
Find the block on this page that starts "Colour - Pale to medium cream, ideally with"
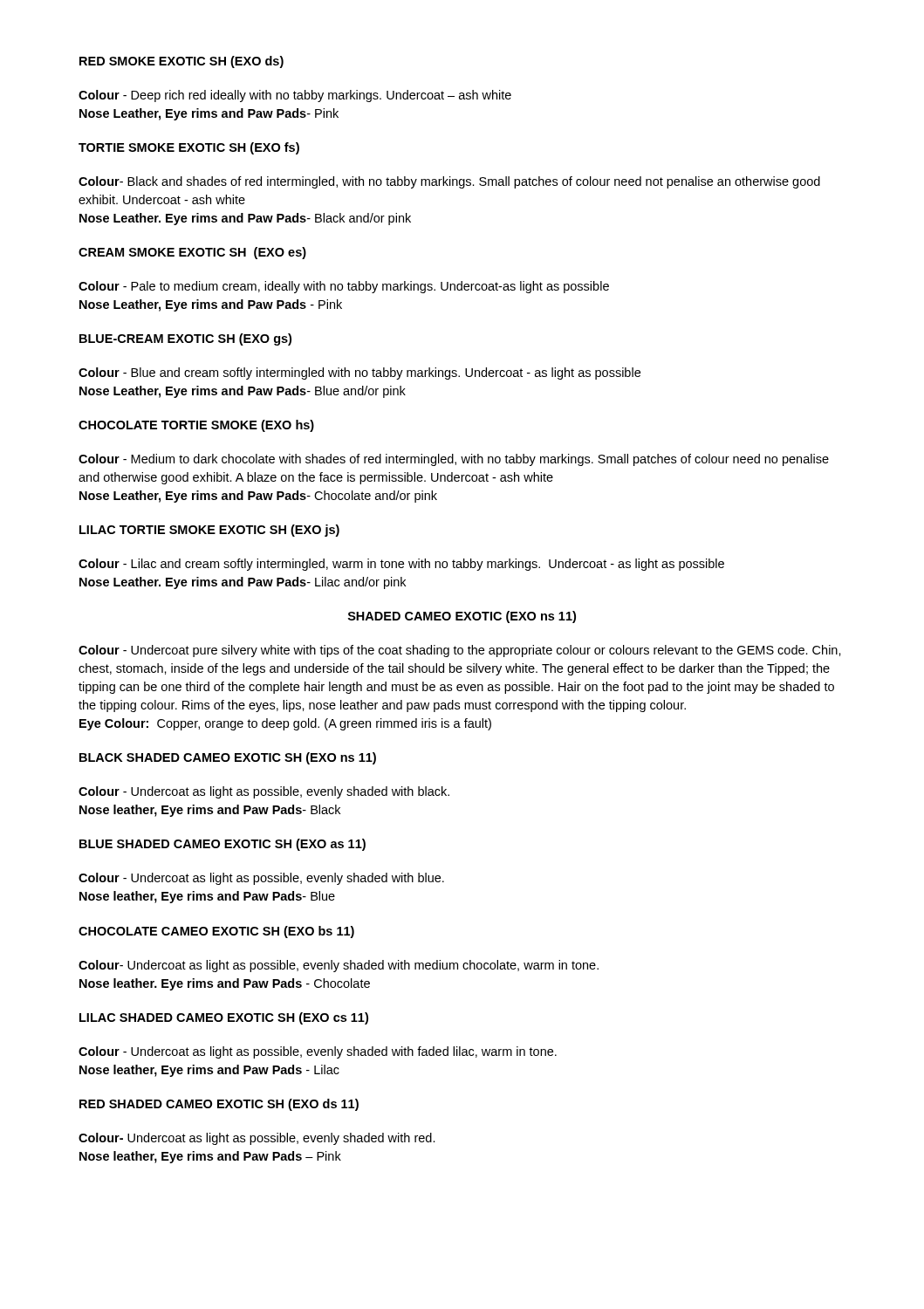pyautogui.click(x=462, y=296)
